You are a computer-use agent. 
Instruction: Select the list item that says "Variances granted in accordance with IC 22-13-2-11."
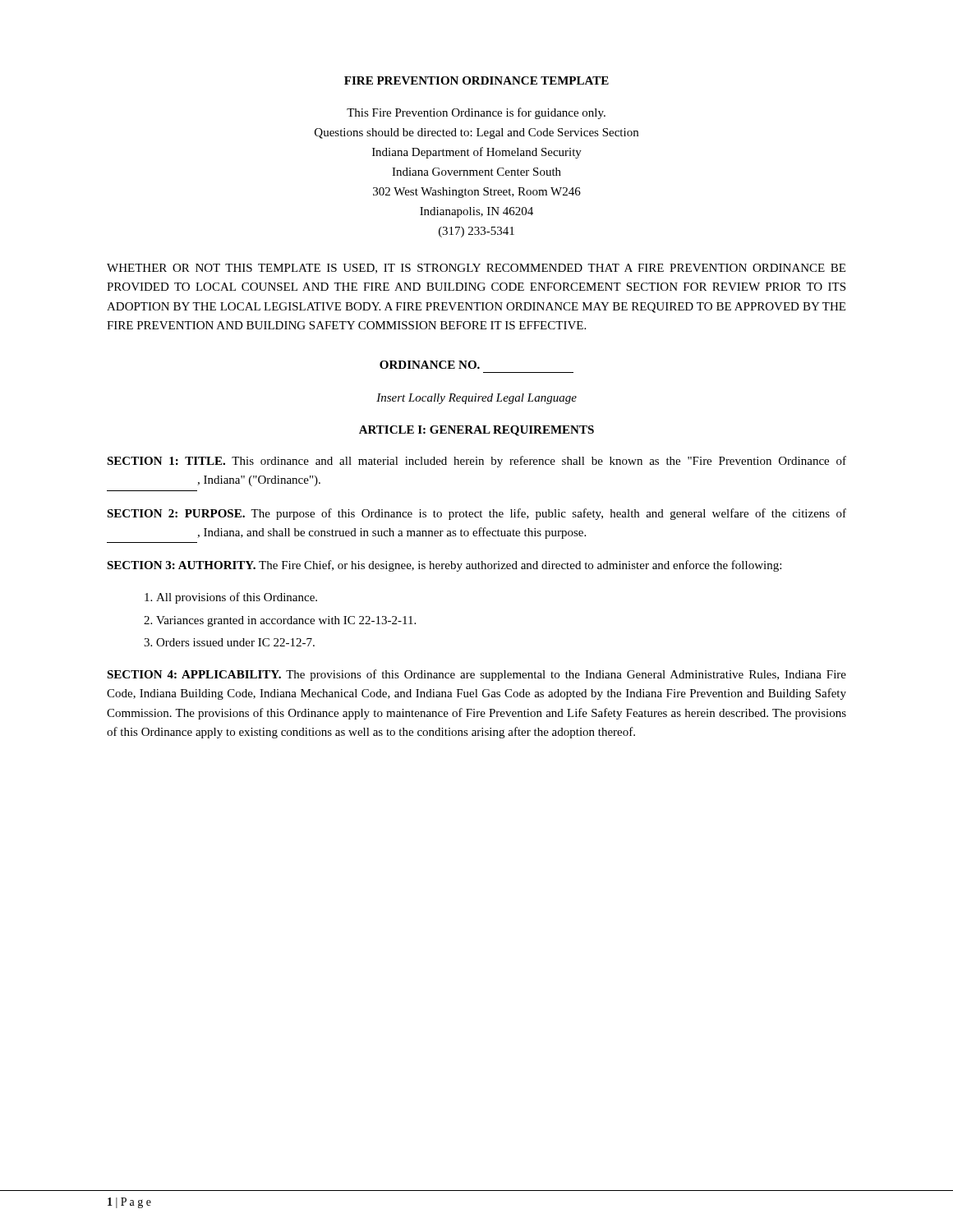click(286, 620)
